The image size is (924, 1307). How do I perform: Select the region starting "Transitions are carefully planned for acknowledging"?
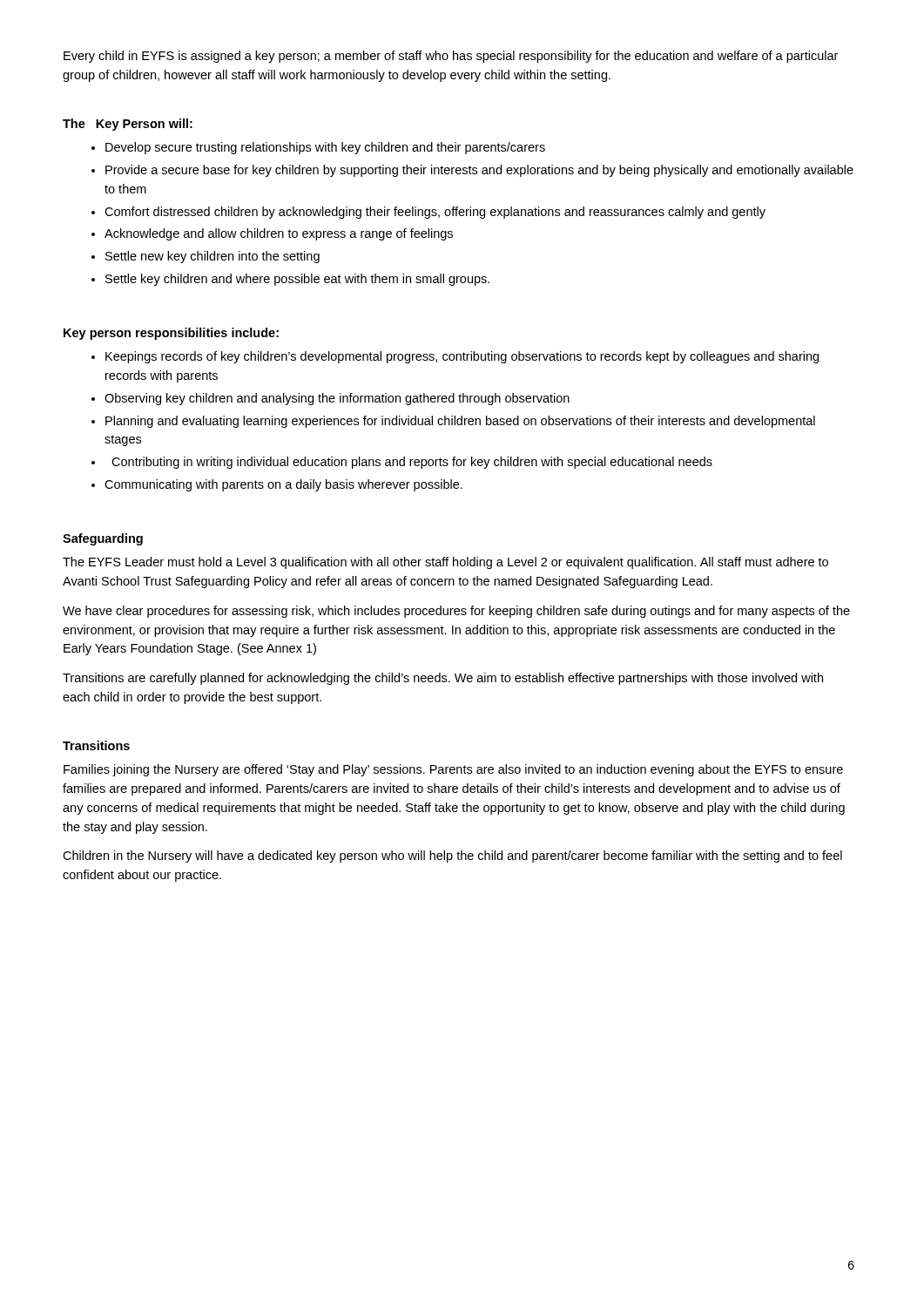pos(443,687)
